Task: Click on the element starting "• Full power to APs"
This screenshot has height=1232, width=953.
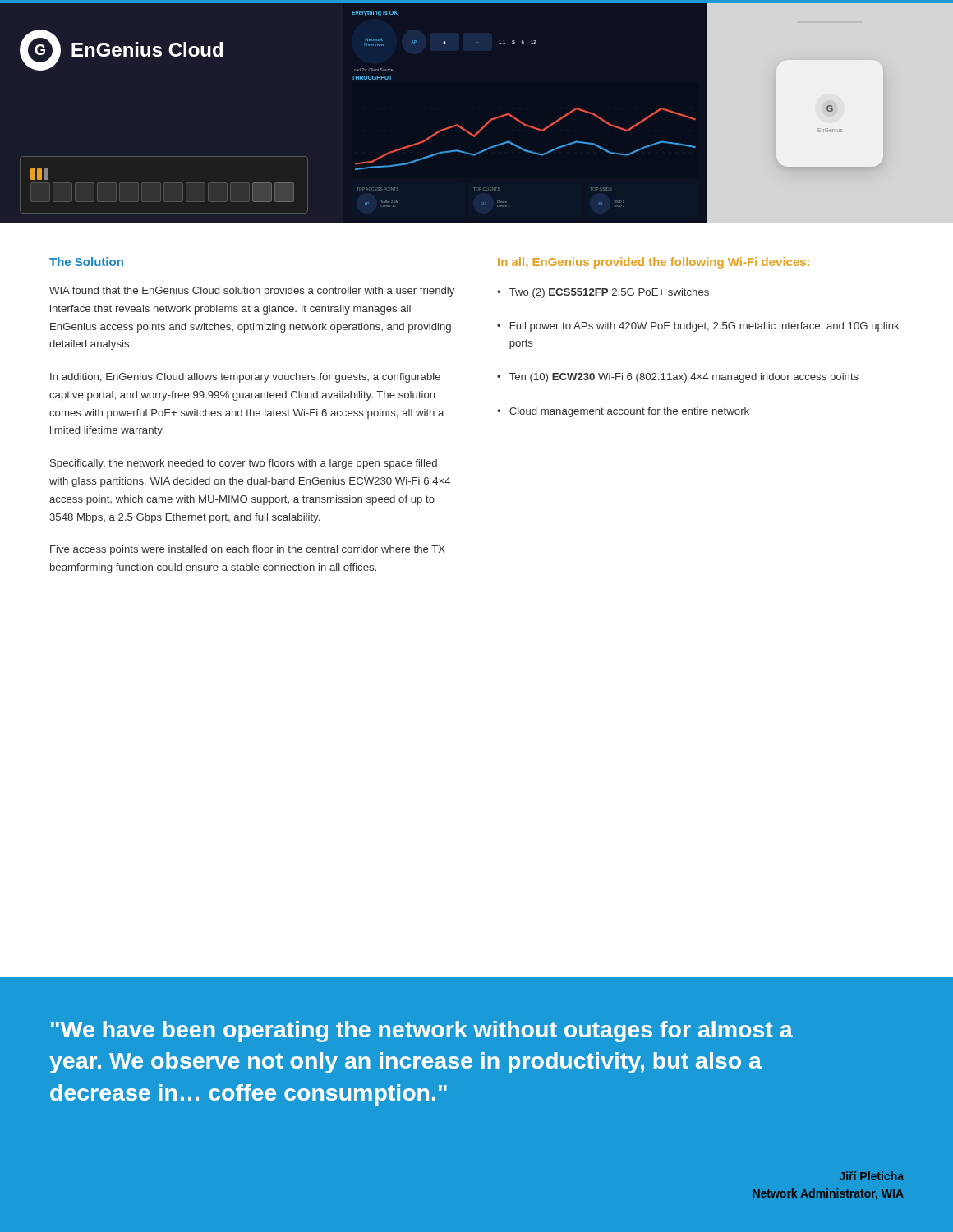Action: click(700, 334)
